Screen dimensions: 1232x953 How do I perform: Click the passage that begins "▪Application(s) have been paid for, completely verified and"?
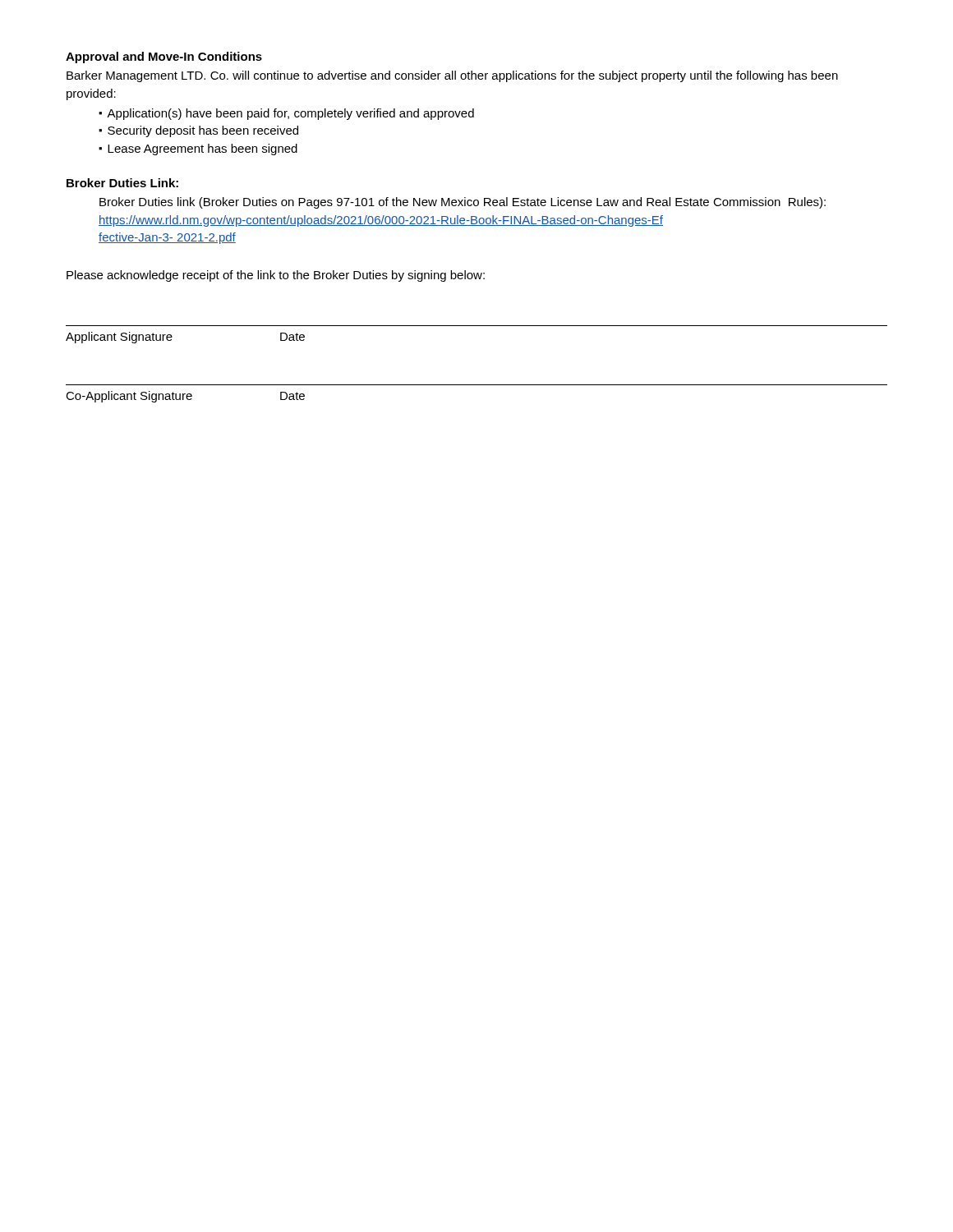click(287, 113)
